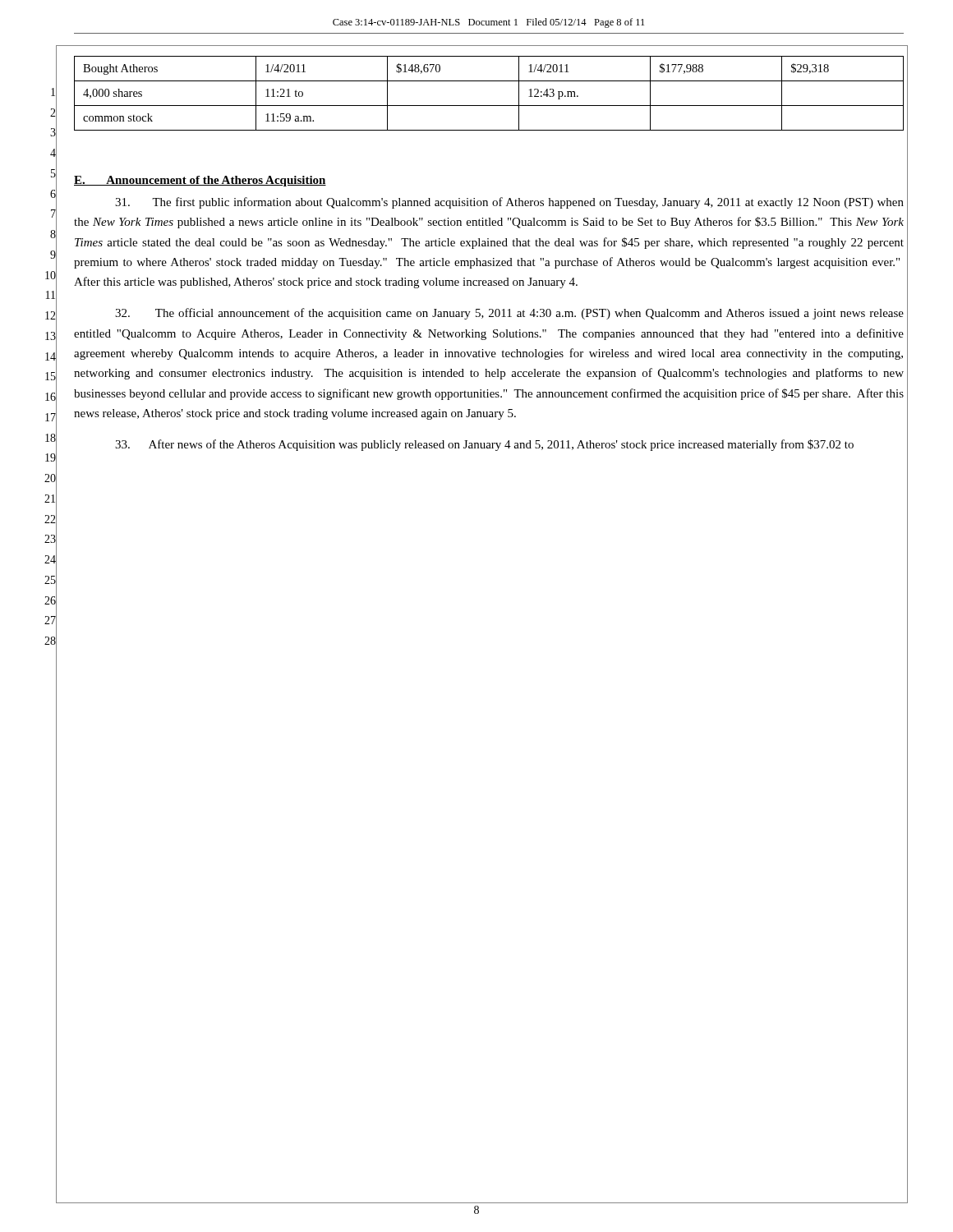Image resolution: width=953 pixels, height=1232 pixels.
Task: Click on the text block that says "After news of the Atheros"
Action: 485,445
